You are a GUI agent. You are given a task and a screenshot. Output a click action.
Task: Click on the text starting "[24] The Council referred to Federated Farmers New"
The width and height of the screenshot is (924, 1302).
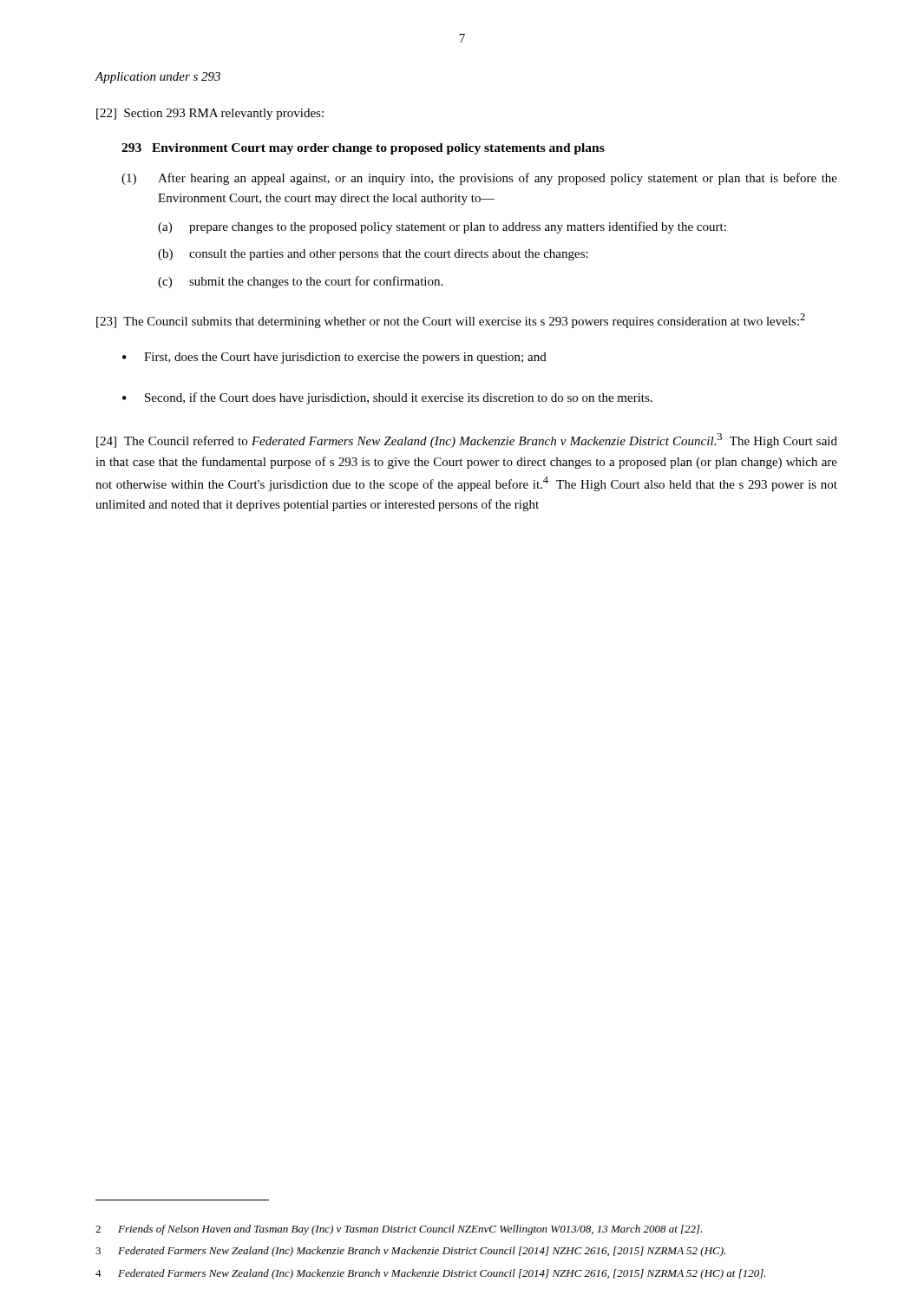coord(466,471)
